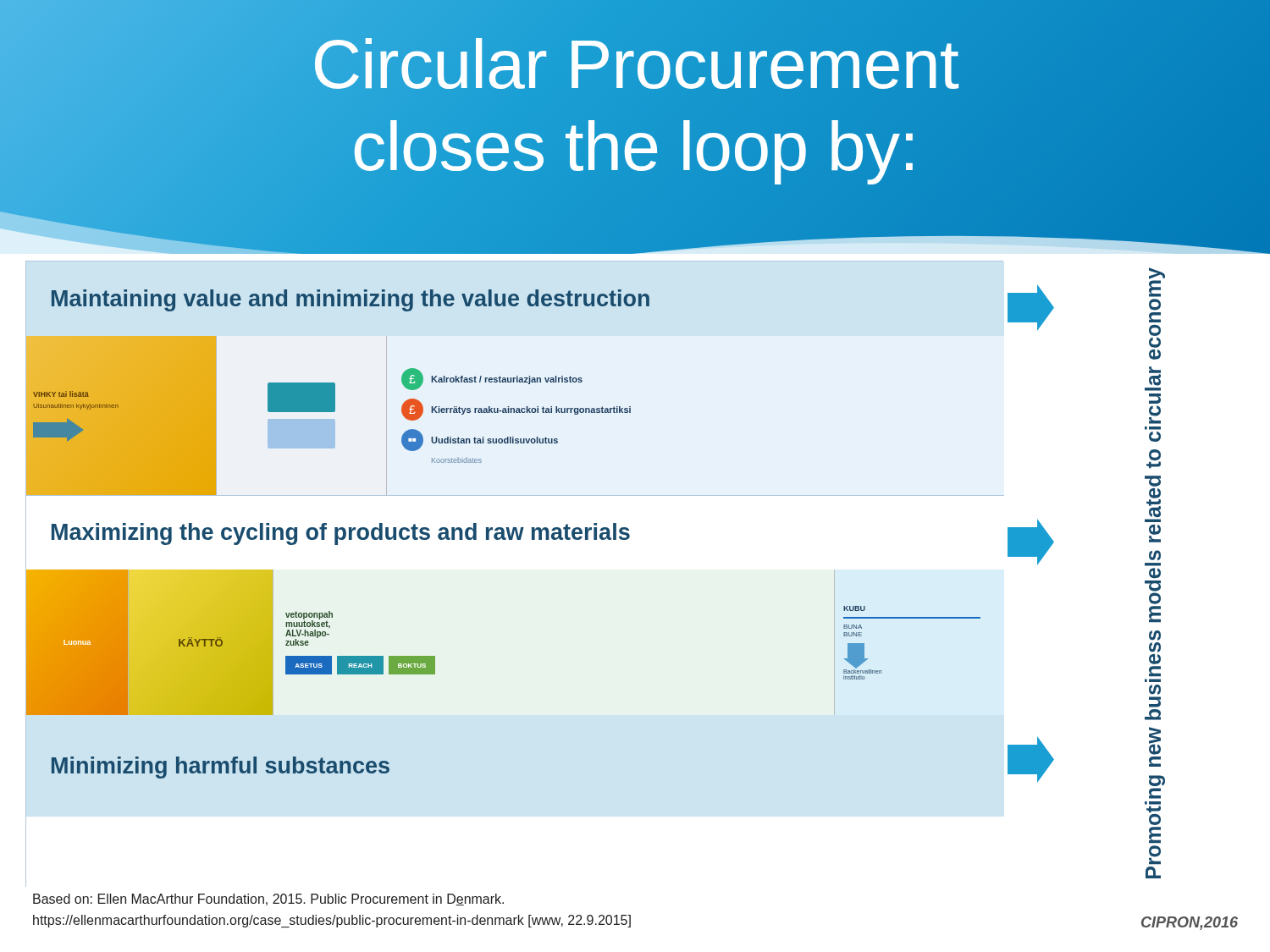Point to "Circular Procurementcloses the loop by:"
Viewport: 1270px width, 952px height.
635,106
